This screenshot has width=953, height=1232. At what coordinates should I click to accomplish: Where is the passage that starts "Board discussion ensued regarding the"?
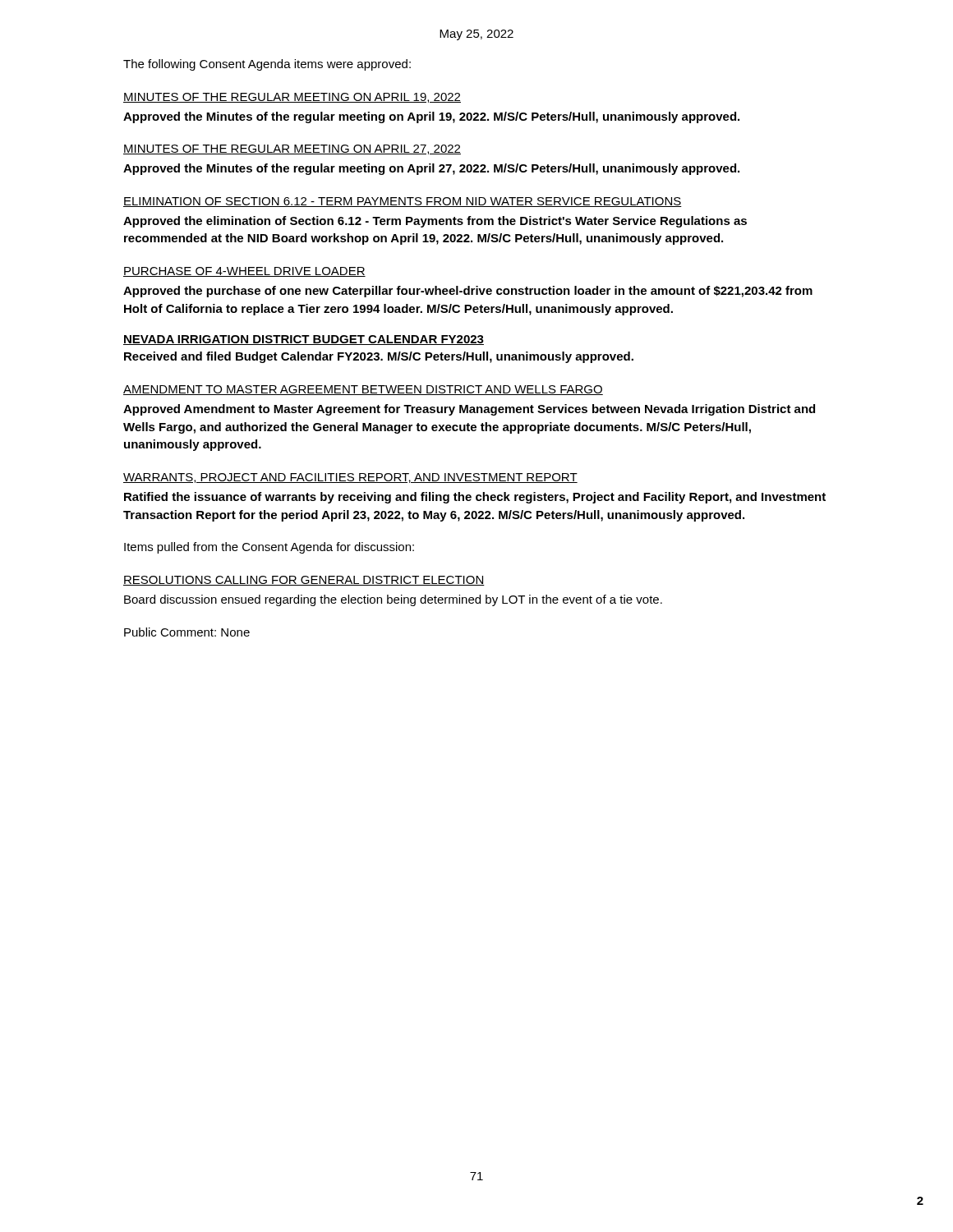[x=393, y=599]
